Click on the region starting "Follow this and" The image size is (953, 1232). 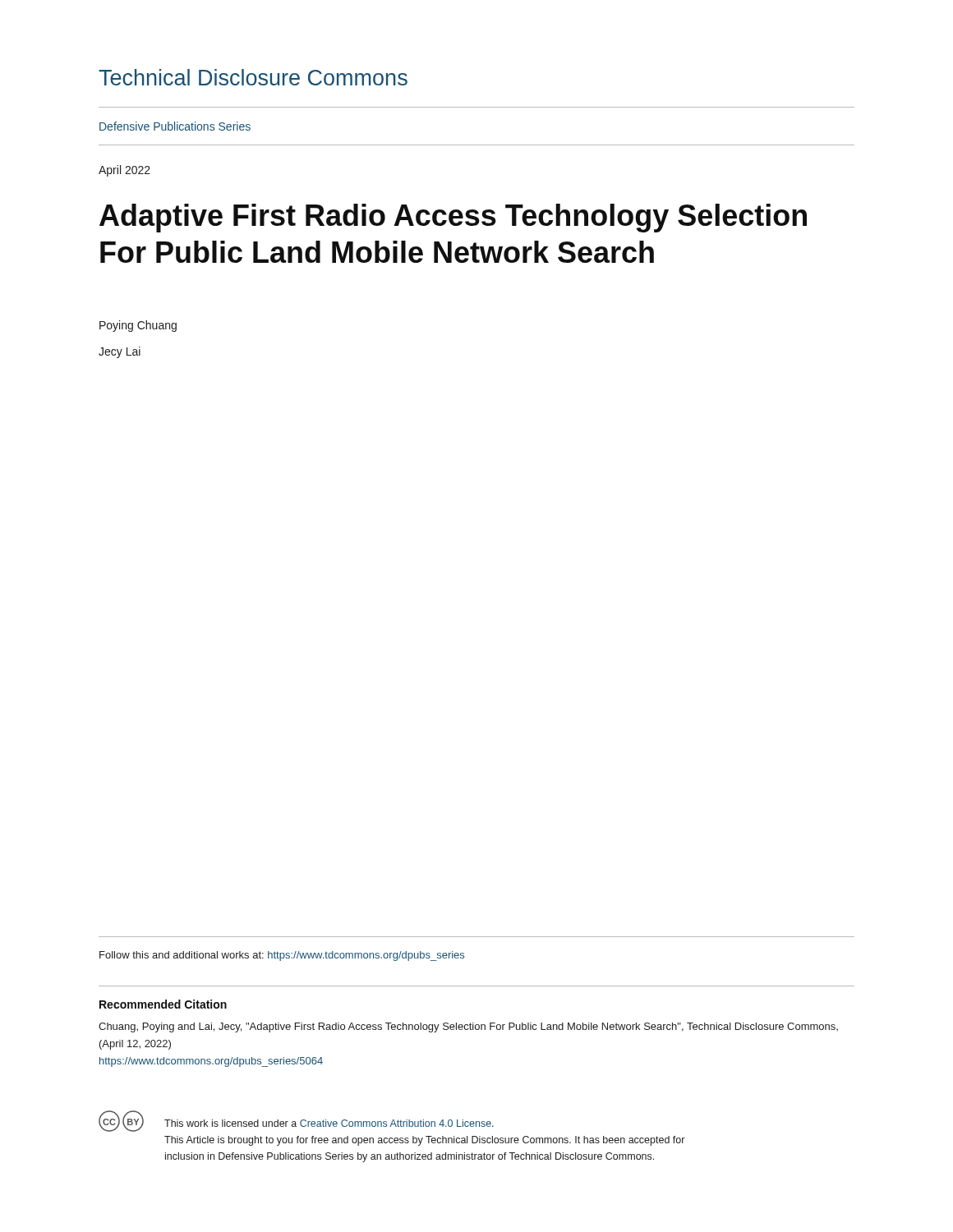(282, 955)
